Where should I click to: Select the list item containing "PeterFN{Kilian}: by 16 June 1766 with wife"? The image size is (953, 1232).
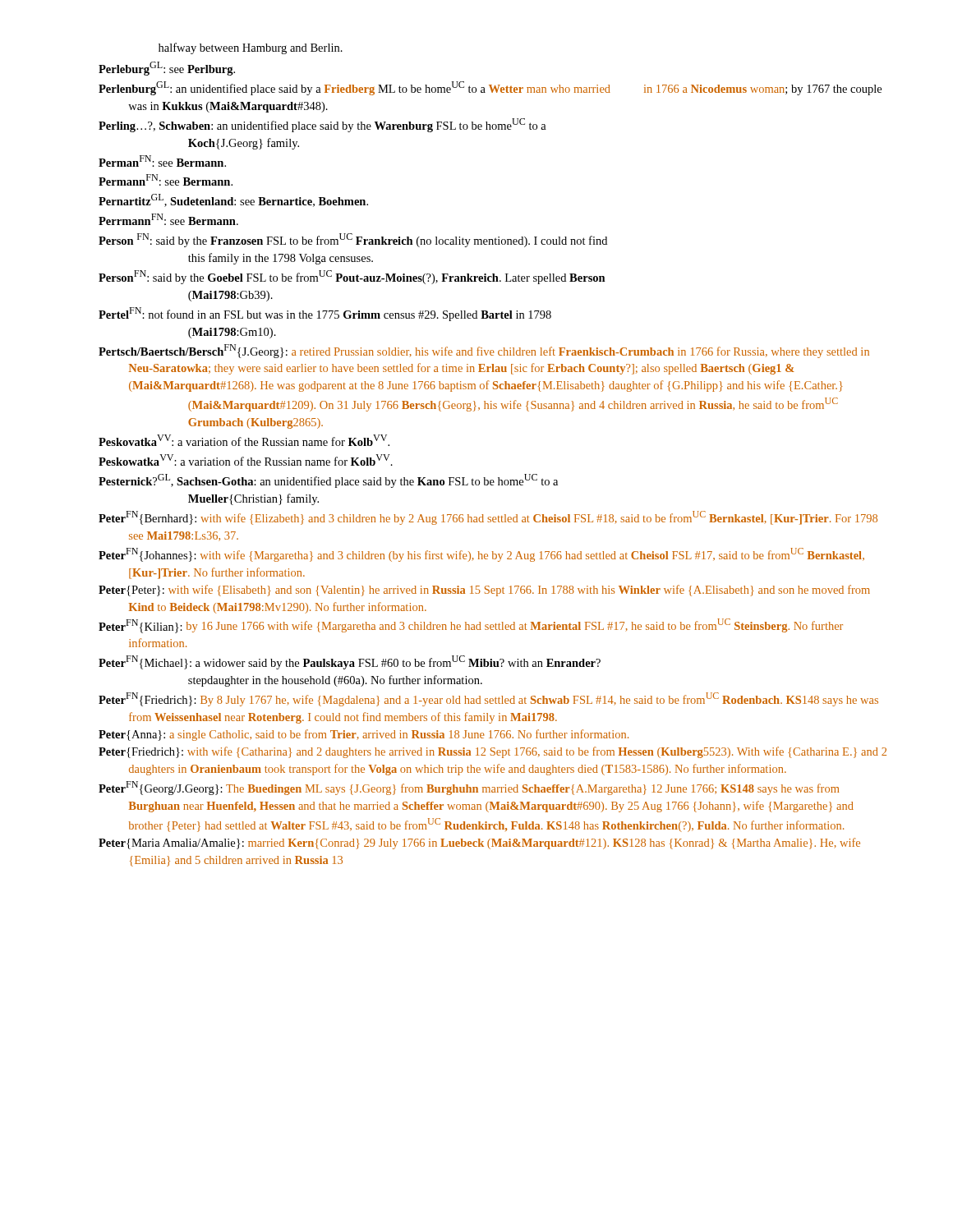click(471, 633)
